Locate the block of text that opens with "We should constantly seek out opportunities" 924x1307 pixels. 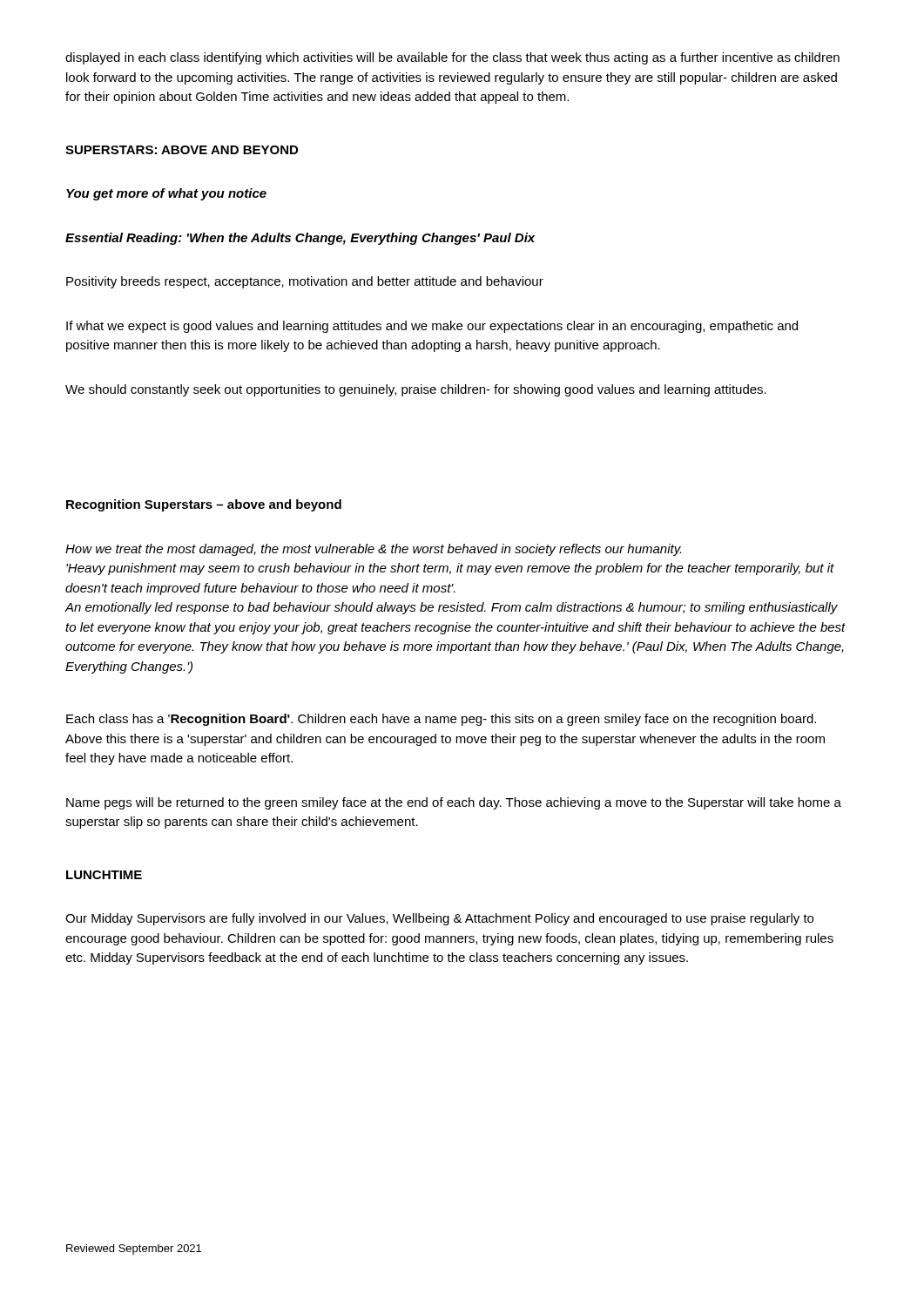(x=416, y=389)
